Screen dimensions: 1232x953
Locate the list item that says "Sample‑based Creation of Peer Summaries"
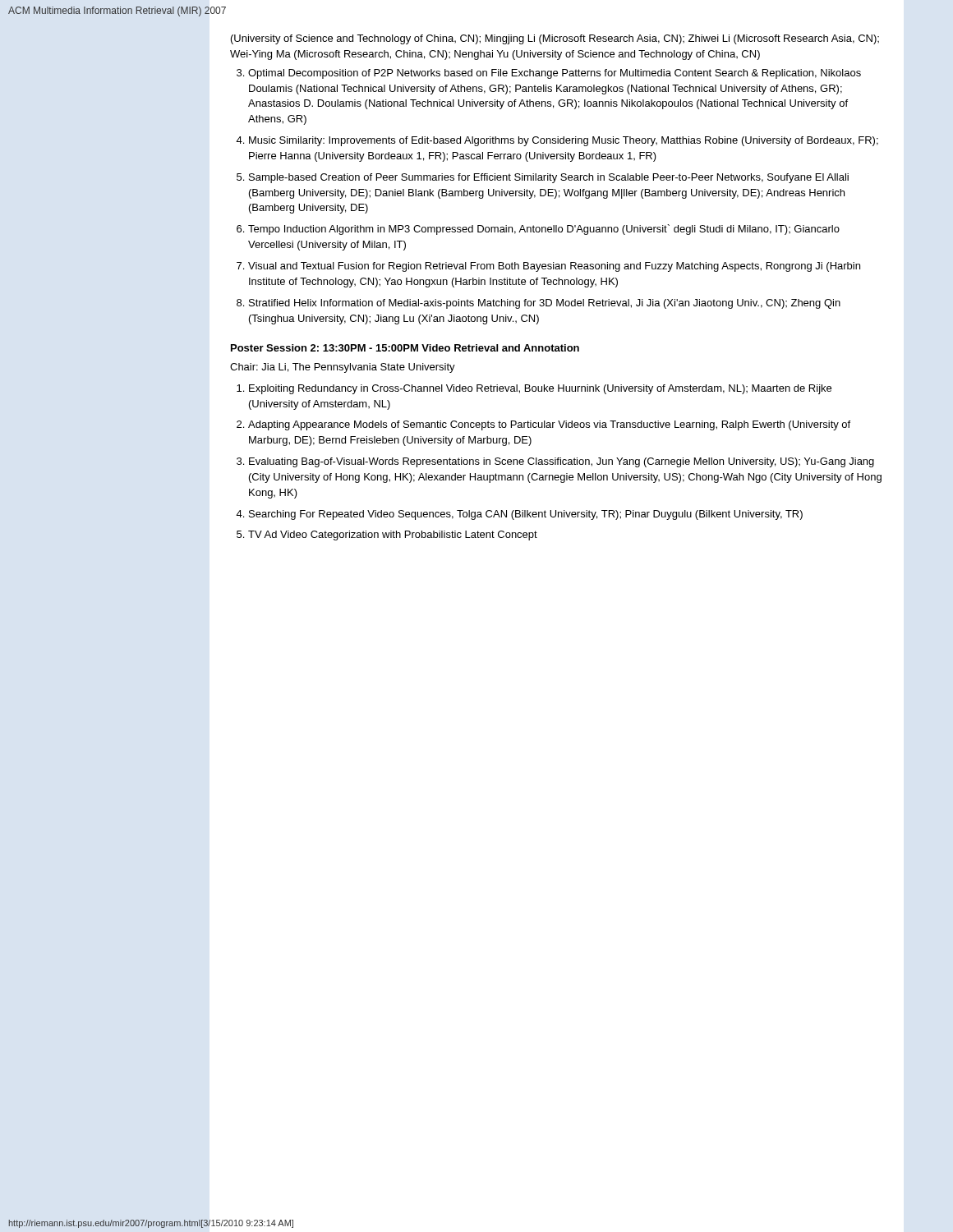549,192
